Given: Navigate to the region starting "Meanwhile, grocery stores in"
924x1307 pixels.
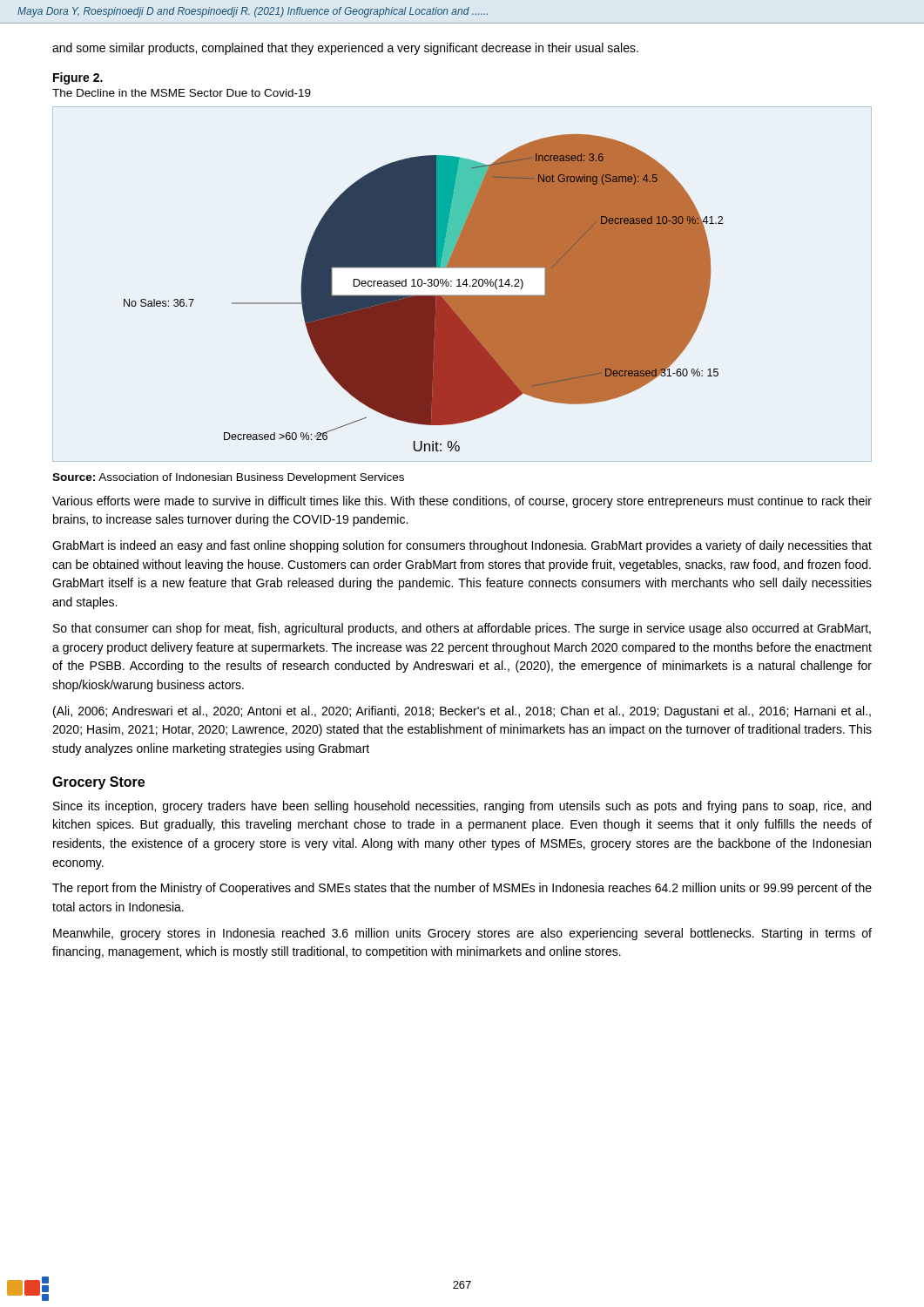Looking at the screenshot, I should click(x=462, y=942).
